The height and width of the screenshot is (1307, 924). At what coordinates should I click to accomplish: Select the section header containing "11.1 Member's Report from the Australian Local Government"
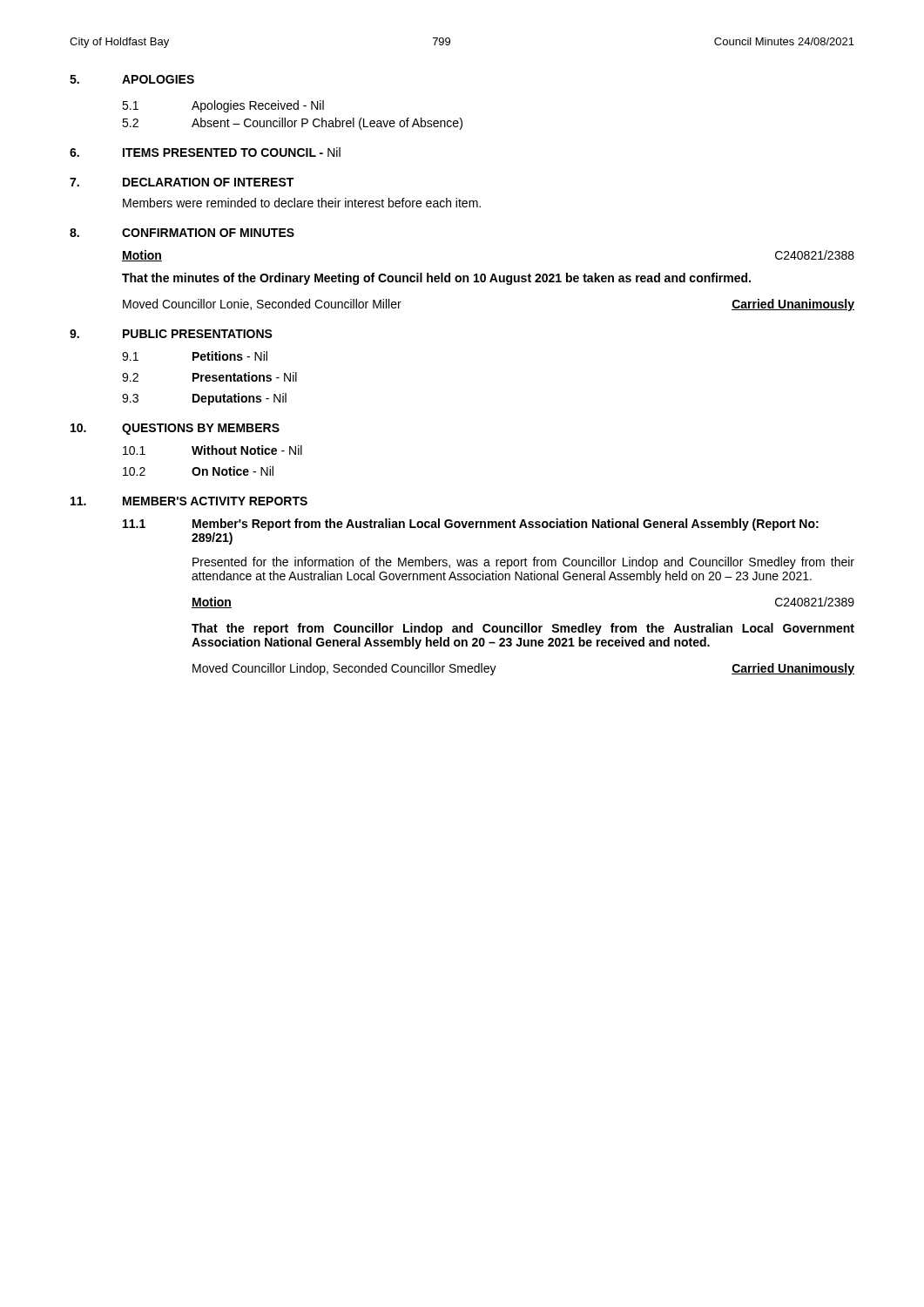(x=488, y=531)
